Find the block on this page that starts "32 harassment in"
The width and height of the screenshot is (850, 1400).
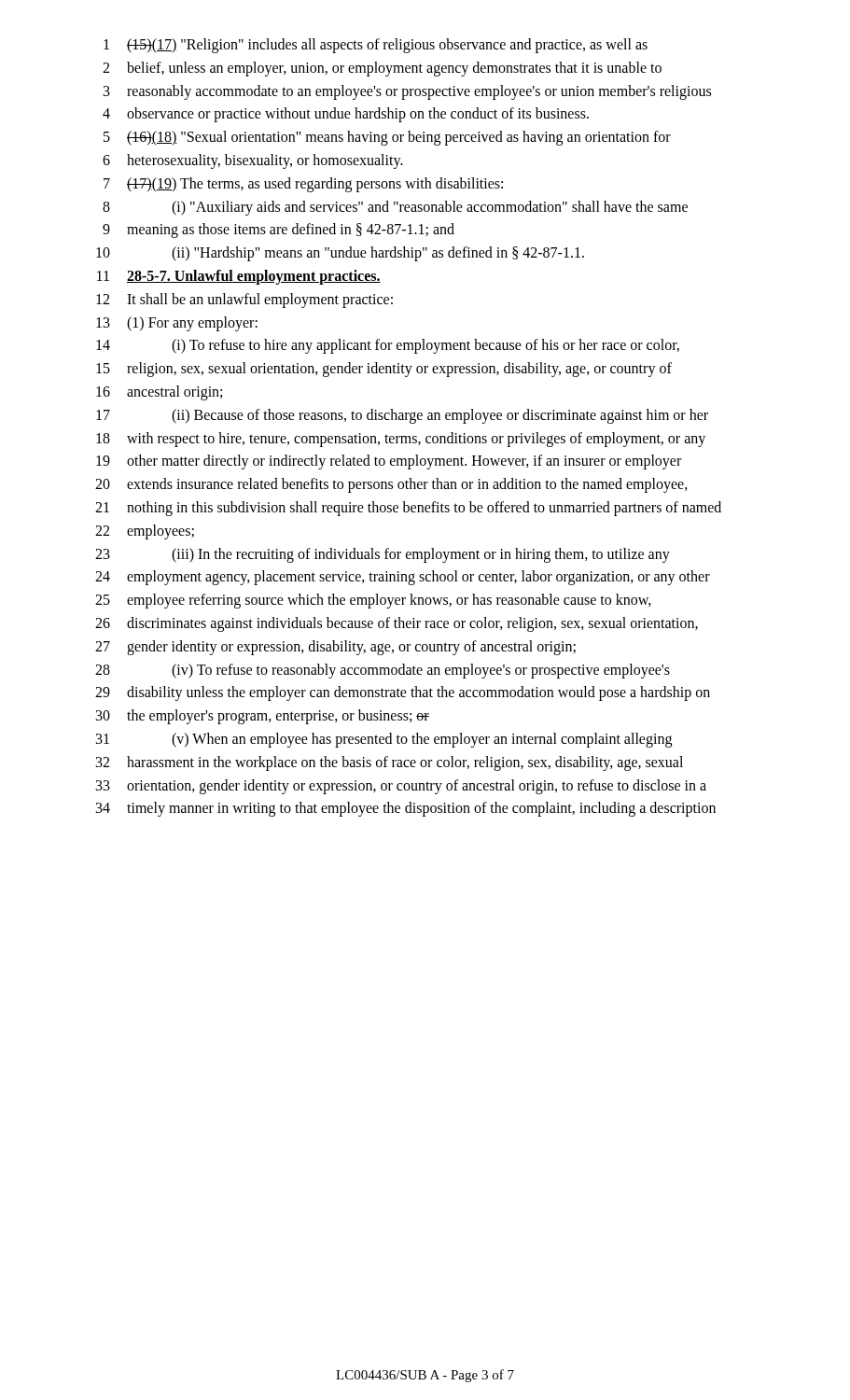click(x=429, y=763)
